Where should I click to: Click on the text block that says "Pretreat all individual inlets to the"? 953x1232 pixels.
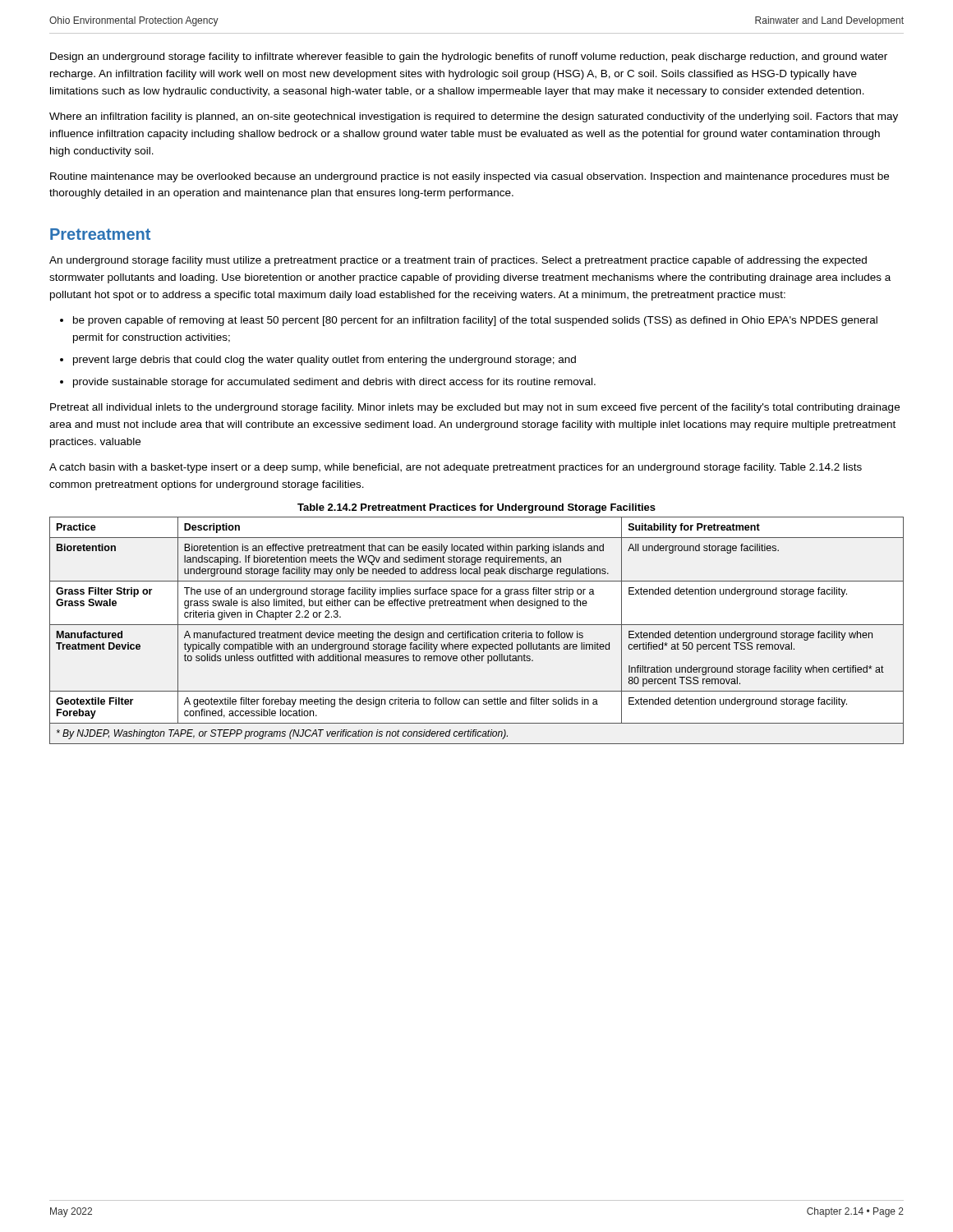point(475,424)
